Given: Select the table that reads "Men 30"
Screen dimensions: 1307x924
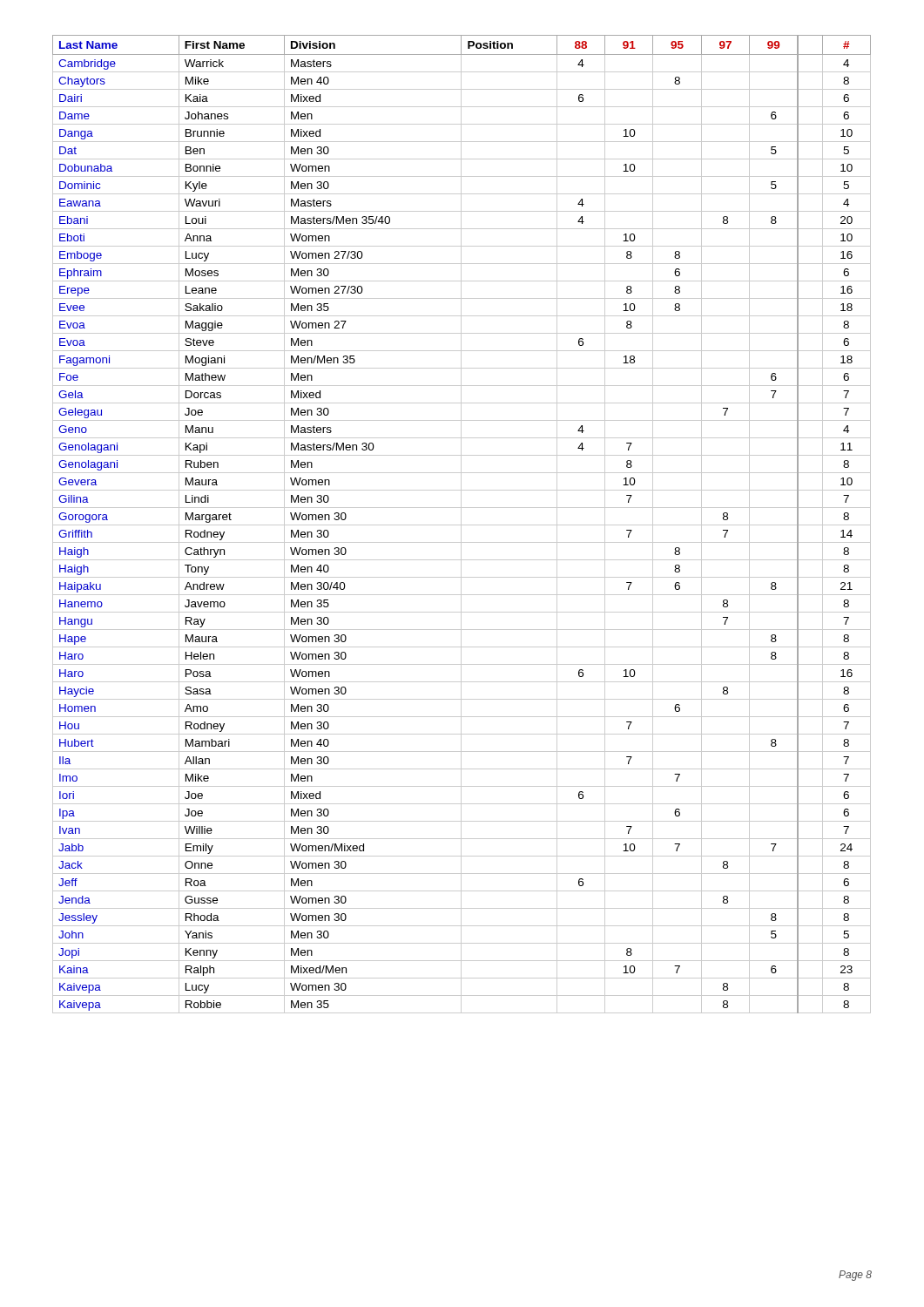Looking at the screenshot, I should pyautogui.click(x=462, y=524).
